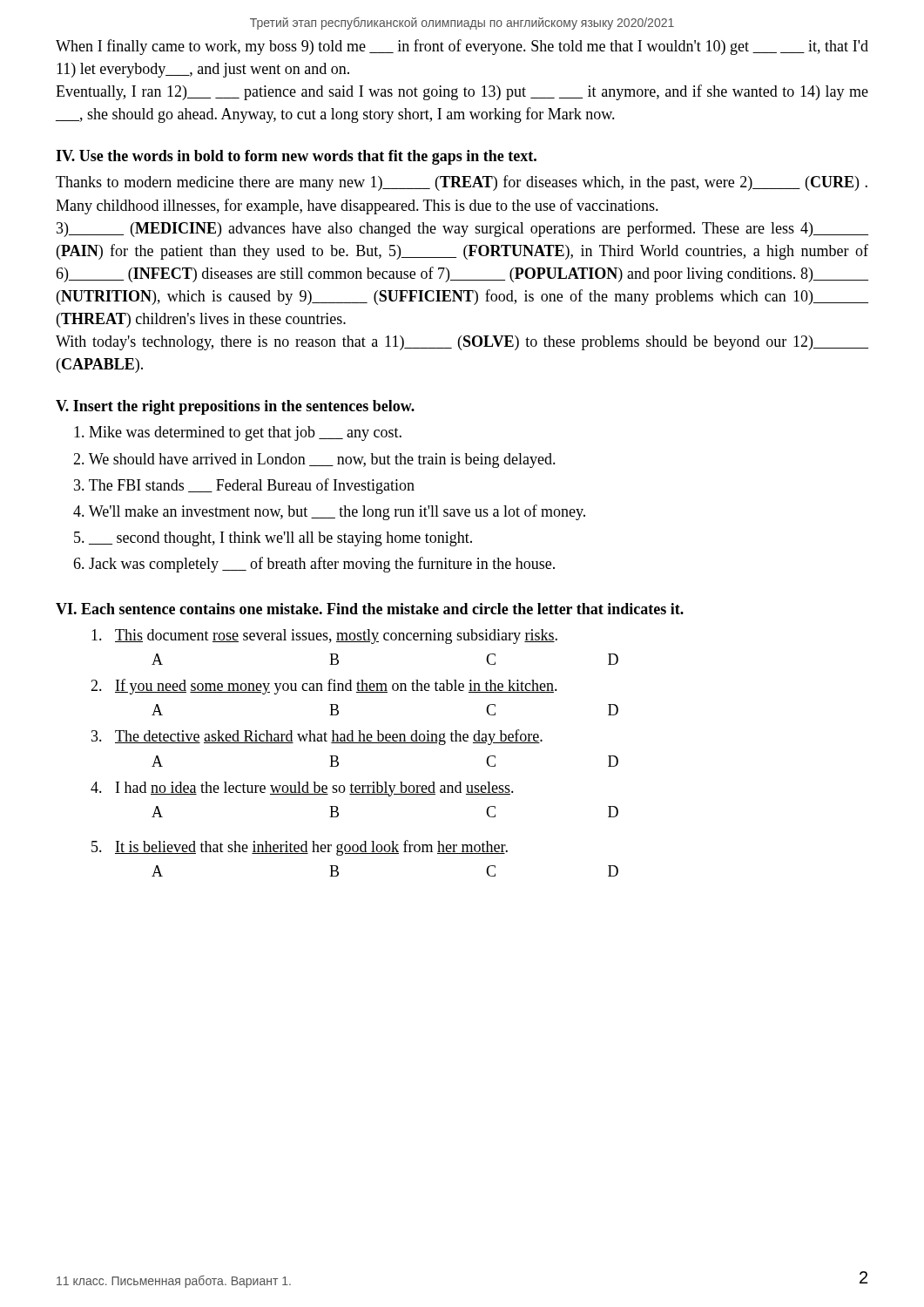Locate the list item containing "3. The detective asked Richard what had"
924x1307 pixels.
479,749
